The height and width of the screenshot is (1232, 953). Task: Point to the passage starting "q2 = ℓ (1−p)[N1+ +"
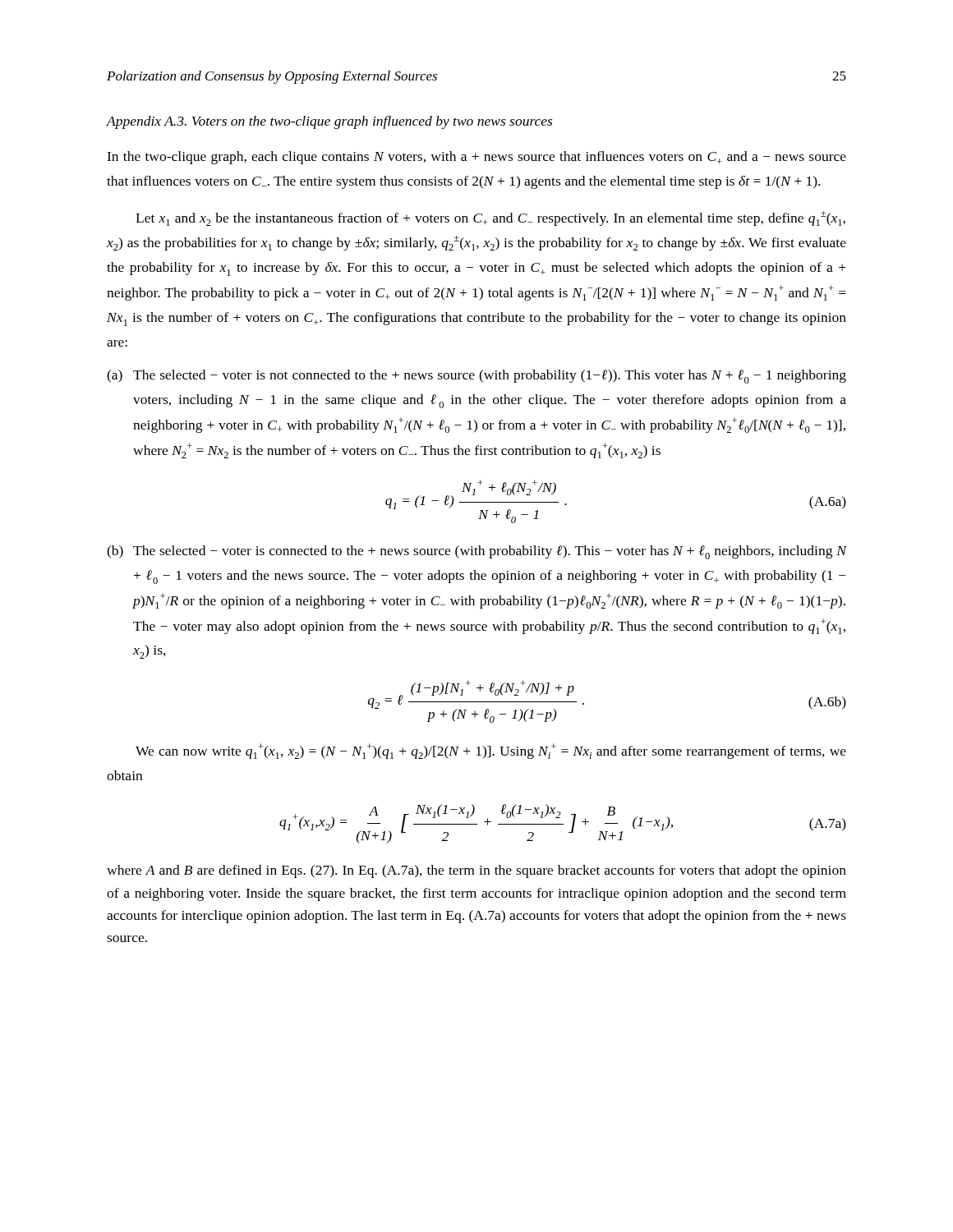(x=607, y=702)
